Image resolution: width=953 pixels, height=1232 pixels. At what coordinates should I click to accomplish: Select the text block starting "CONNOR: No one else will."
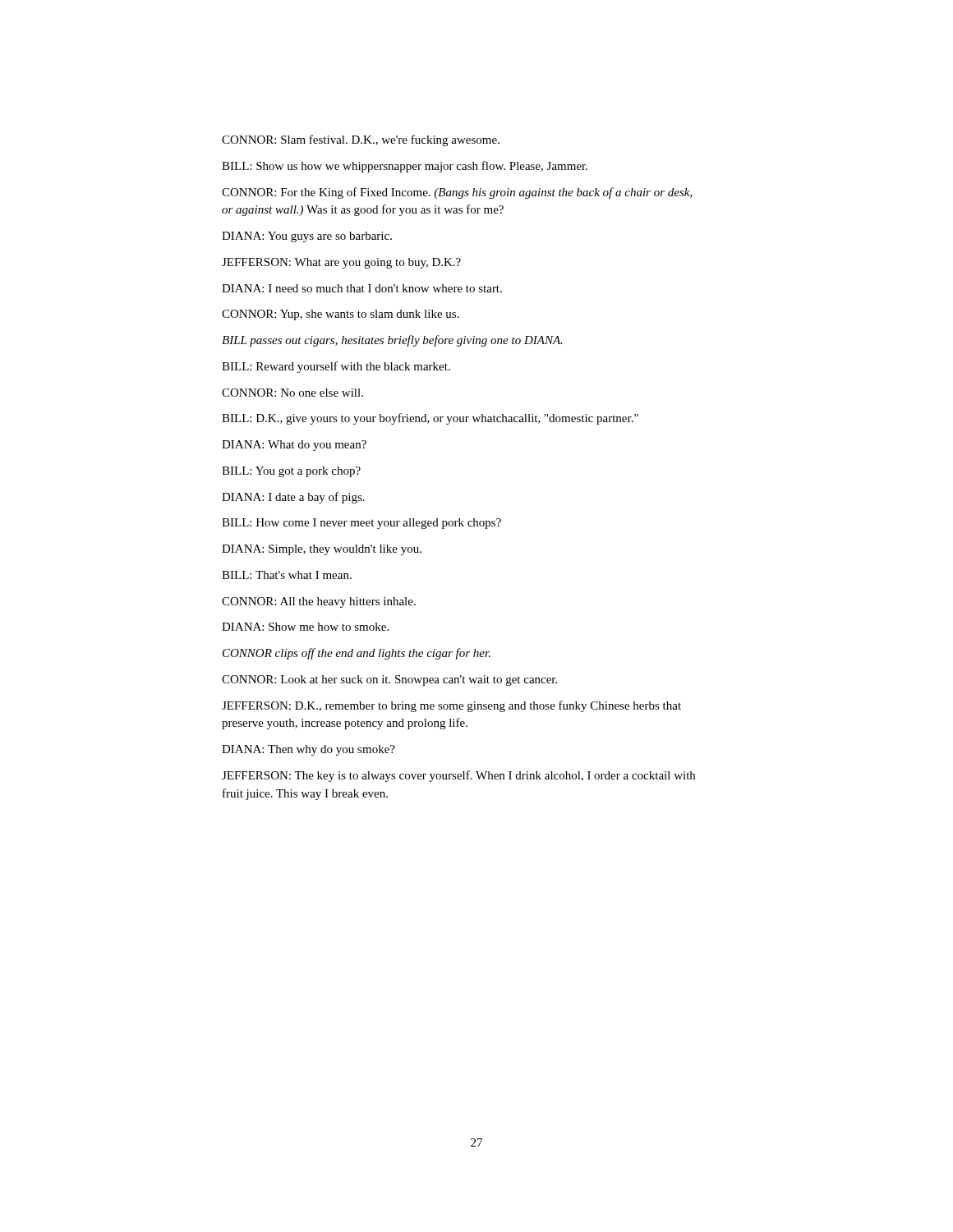(x=293, y=392)
